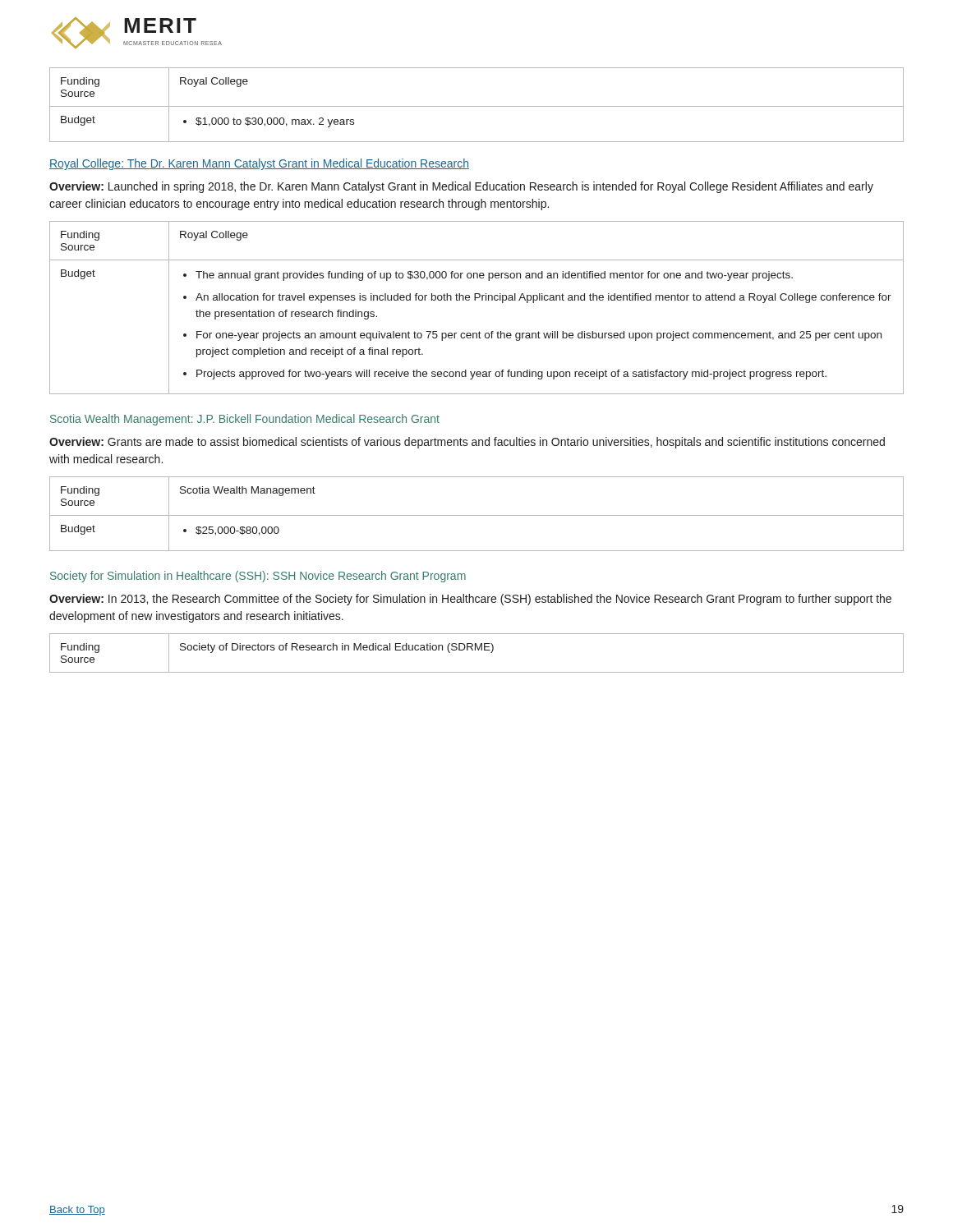
Task: Point to the text starting "Overview: Grants are made to"
Action: click(467, 450)
